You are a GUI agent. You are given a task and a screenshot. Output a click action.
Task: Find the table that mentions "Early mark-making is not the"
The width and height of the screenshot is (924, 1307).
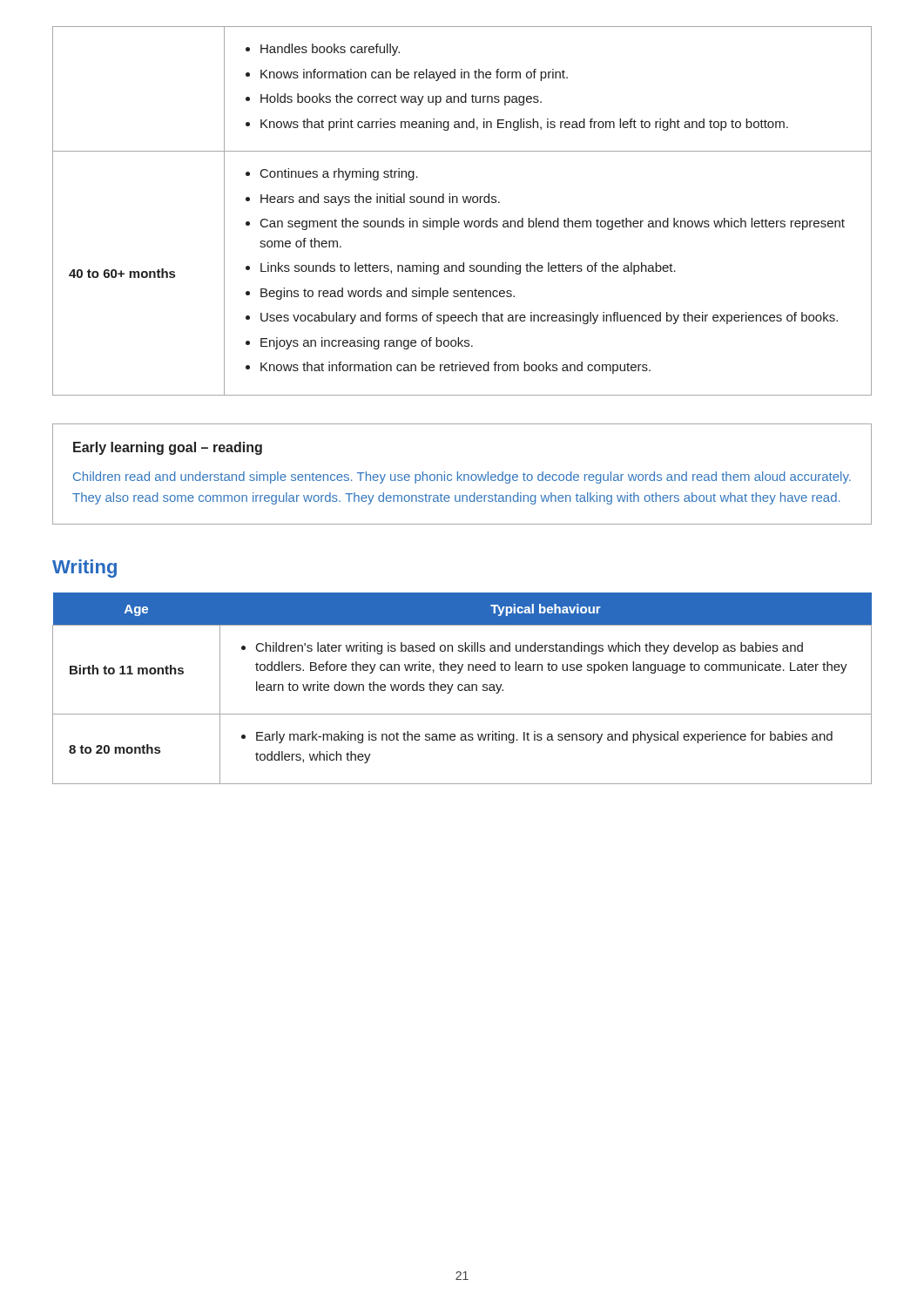tap(462, 688)
